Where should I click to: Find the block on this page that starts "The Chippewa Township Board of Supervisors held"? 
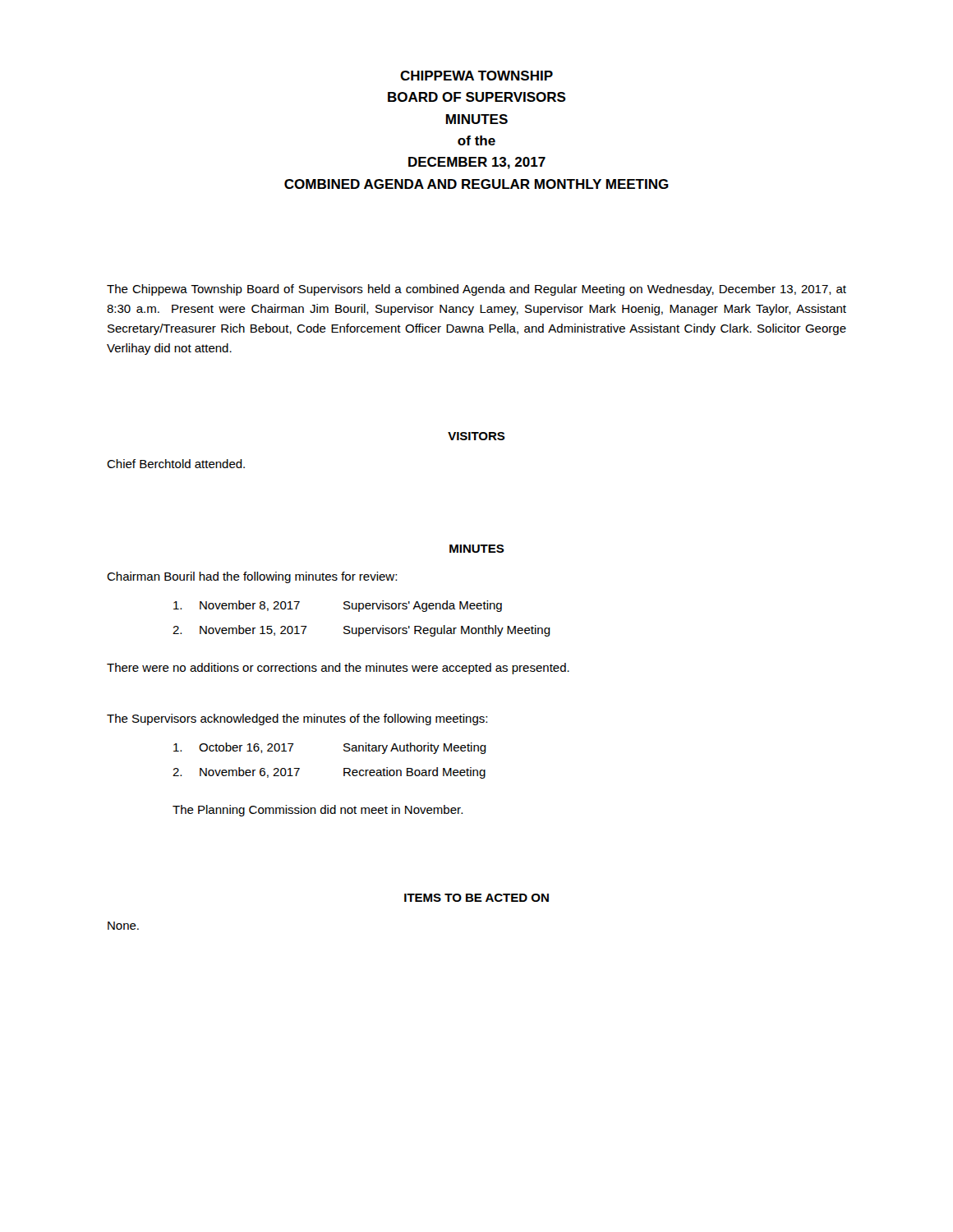(476, 318)
